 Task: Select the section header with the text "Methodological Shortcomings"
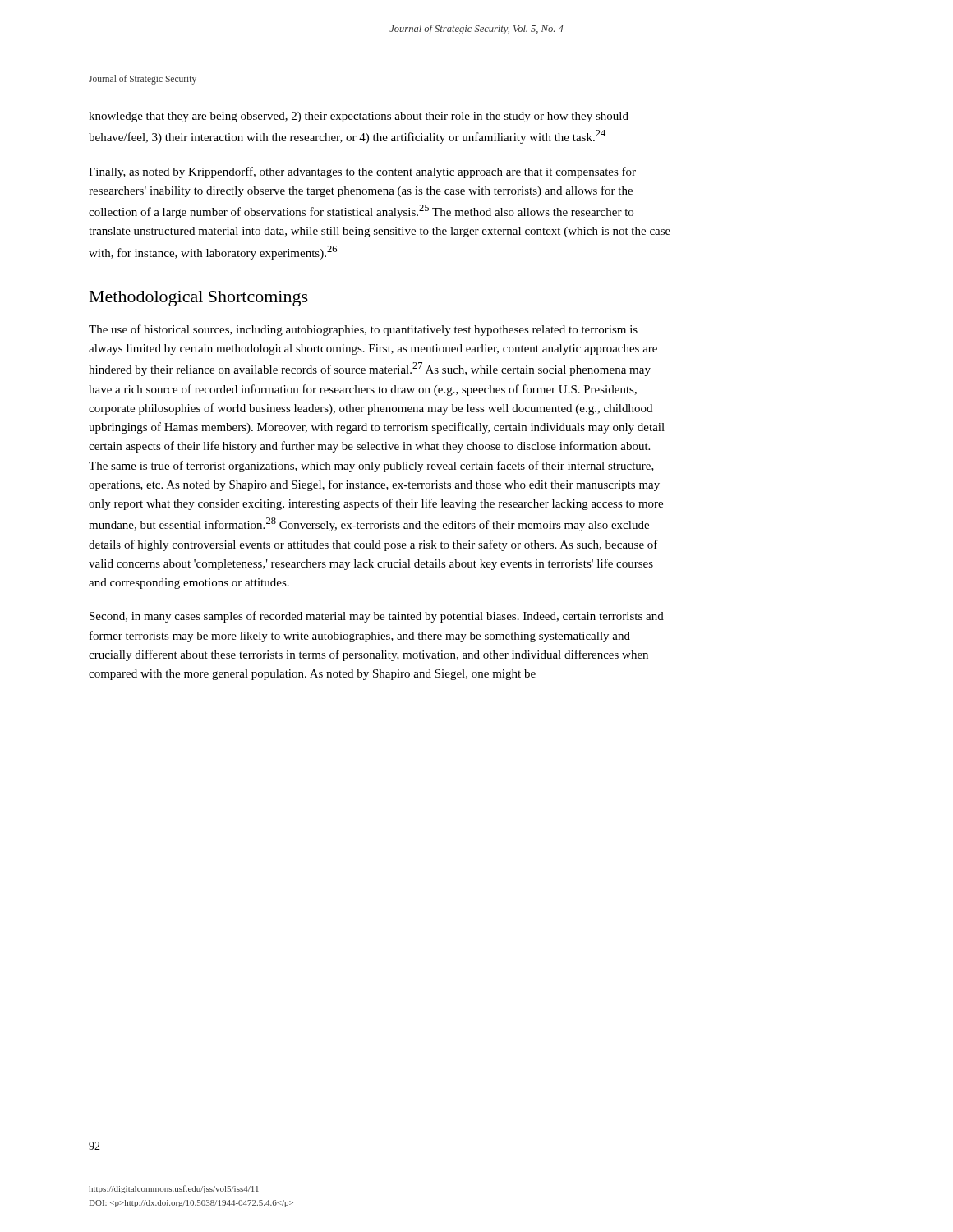(198, 296)
